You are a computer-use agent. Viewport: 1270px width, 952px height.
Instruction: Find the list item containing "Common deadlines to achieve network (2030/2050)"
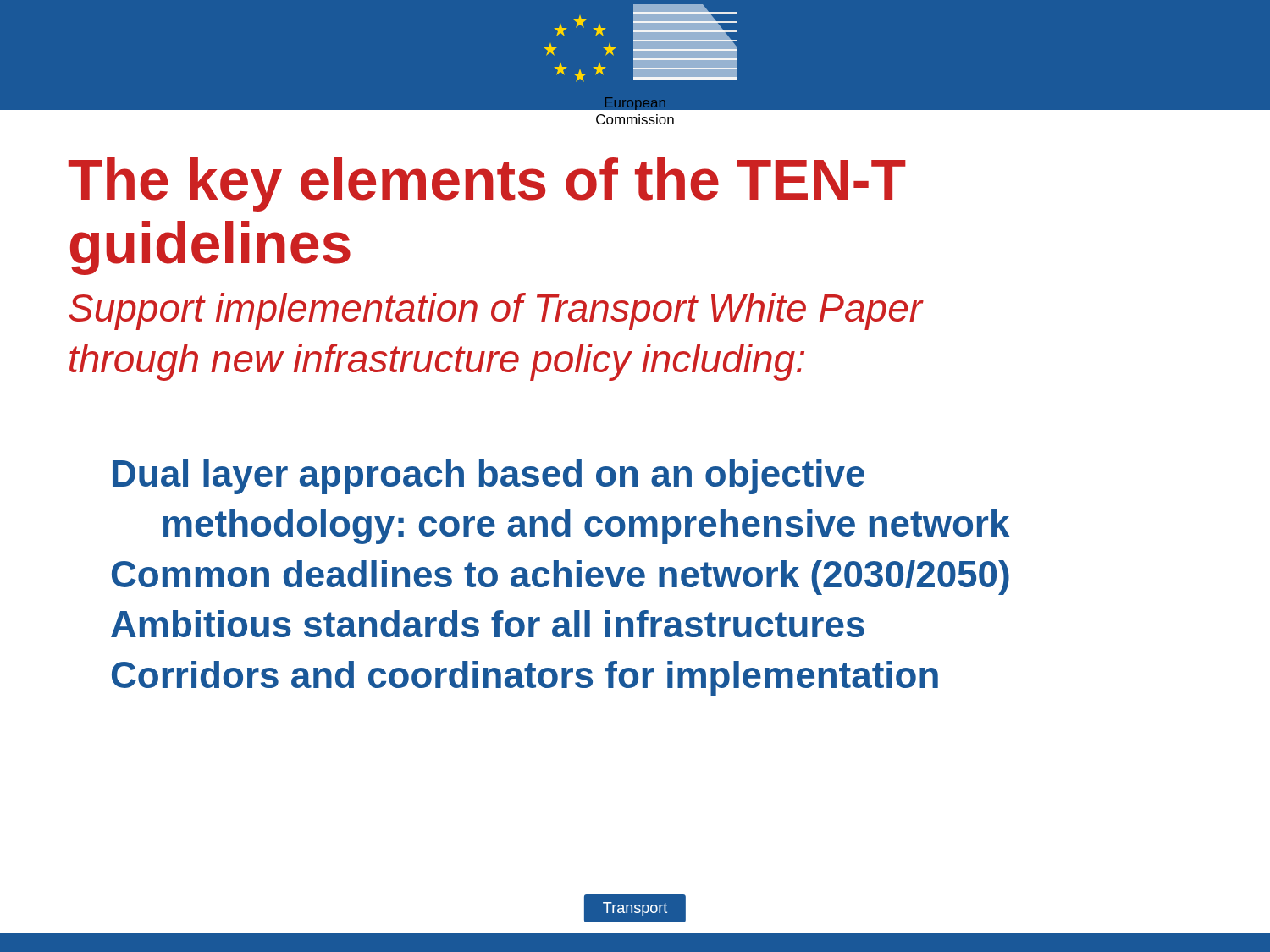[656, 574]
